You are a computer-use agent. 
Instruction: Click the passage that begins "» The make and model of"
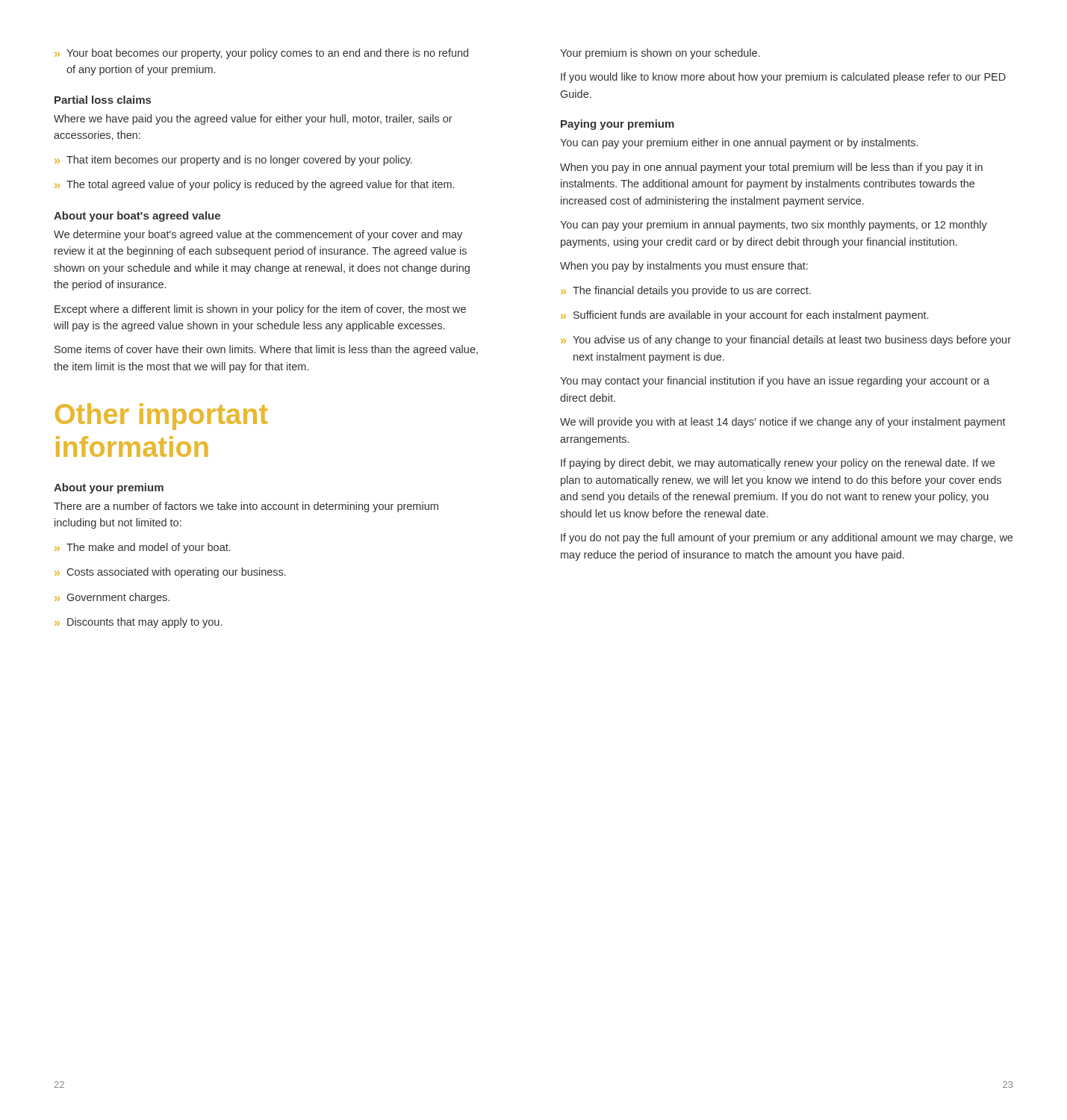click(x=143, y=548)
